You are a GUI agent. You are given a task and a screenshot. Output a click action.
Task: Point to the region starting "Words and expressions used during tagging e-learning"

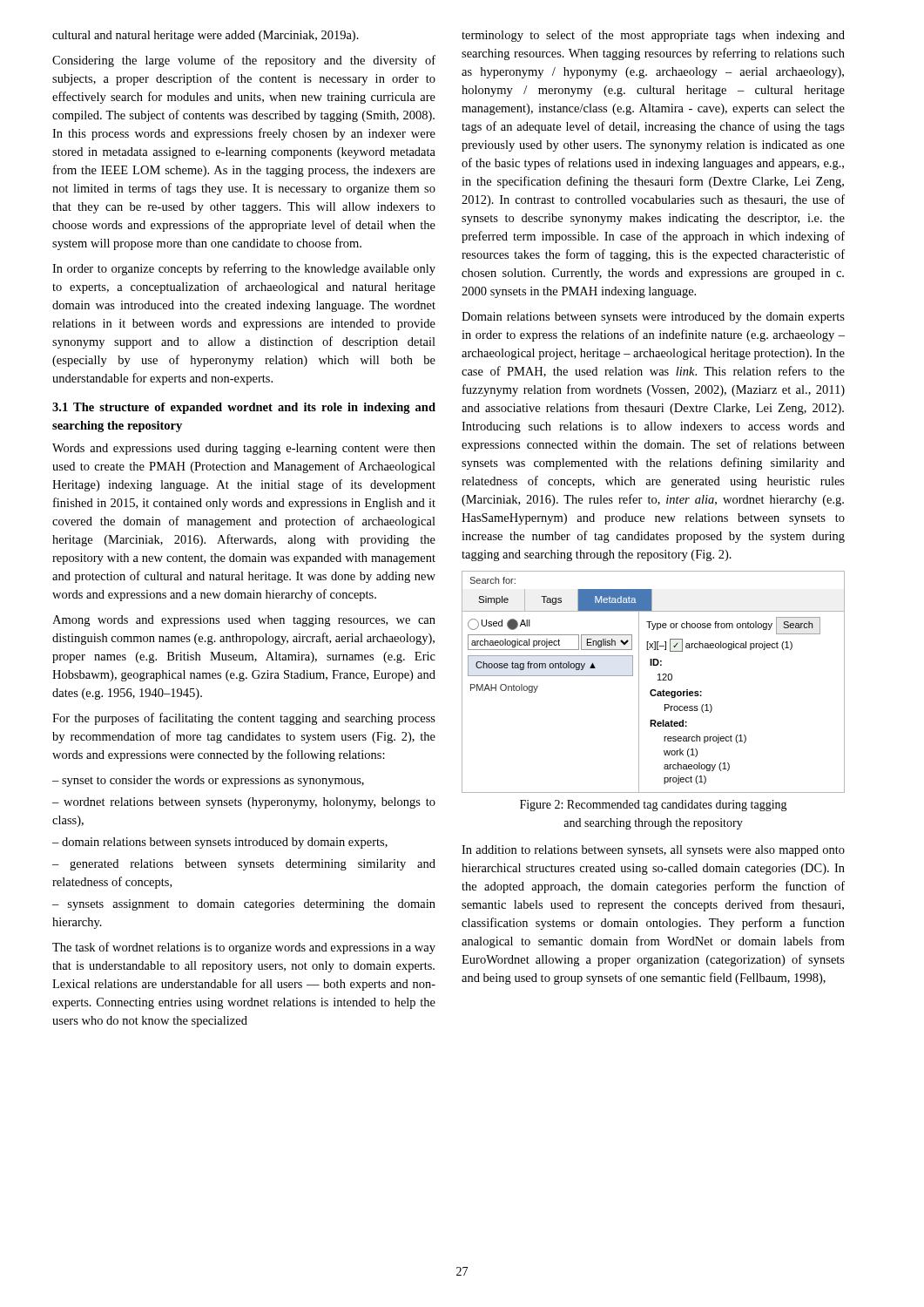tap(244, 521)
